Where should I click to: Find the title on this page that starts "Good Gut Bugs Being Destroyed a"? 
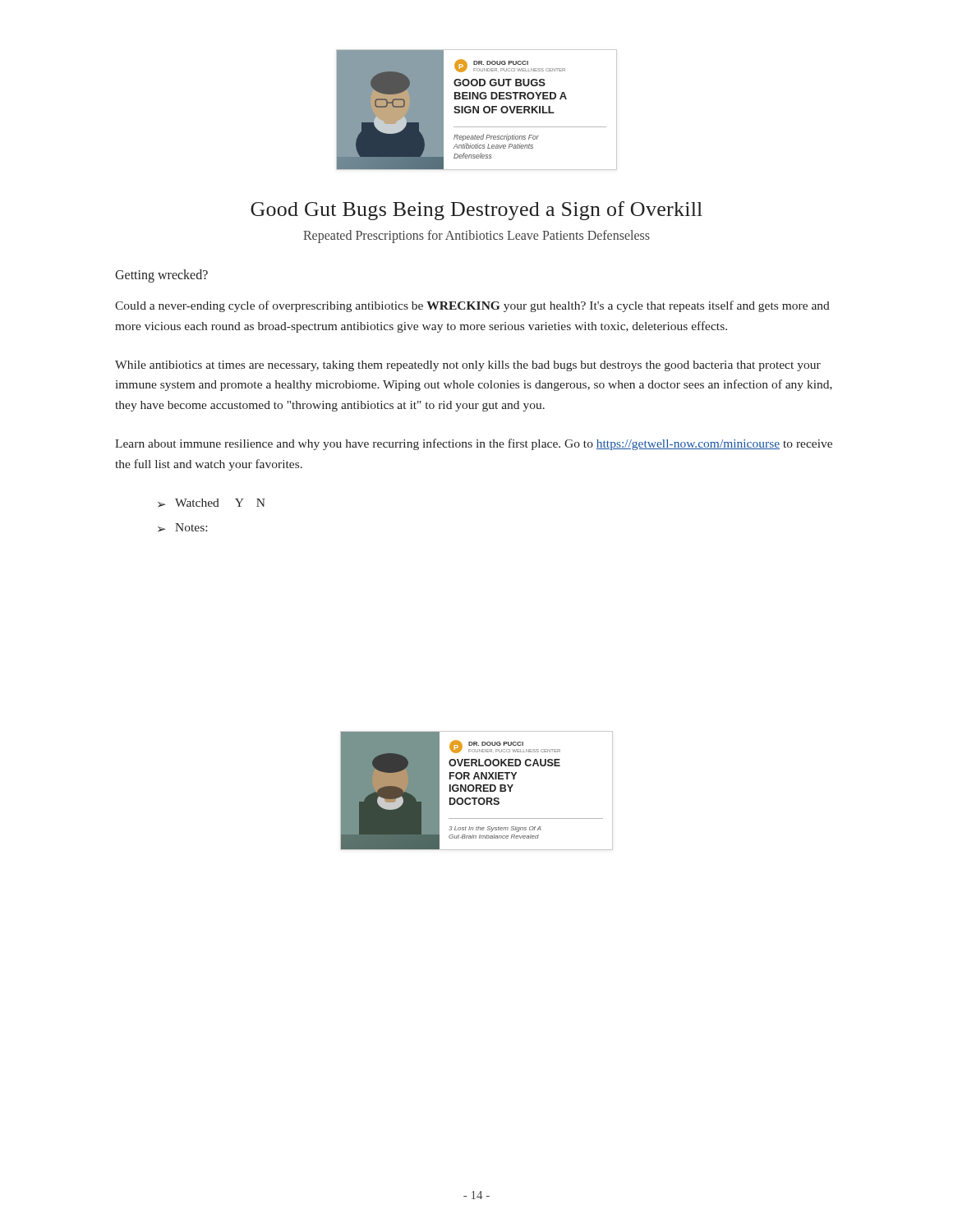pyautogui.click(x=476, y=209)
